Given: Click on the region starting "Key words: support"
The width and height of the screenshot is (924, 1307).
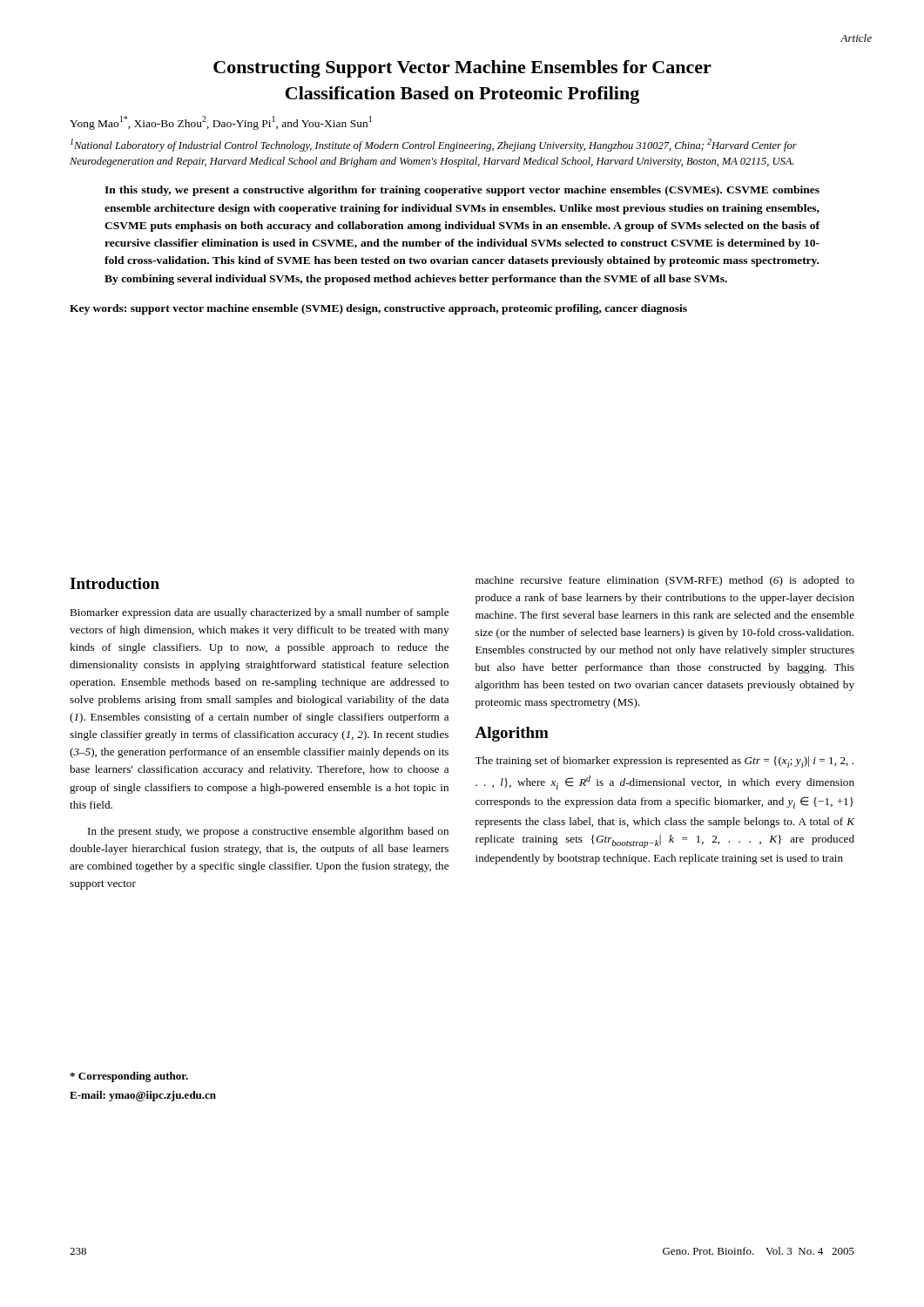Looking at the screenshot, I should [378, 308].
